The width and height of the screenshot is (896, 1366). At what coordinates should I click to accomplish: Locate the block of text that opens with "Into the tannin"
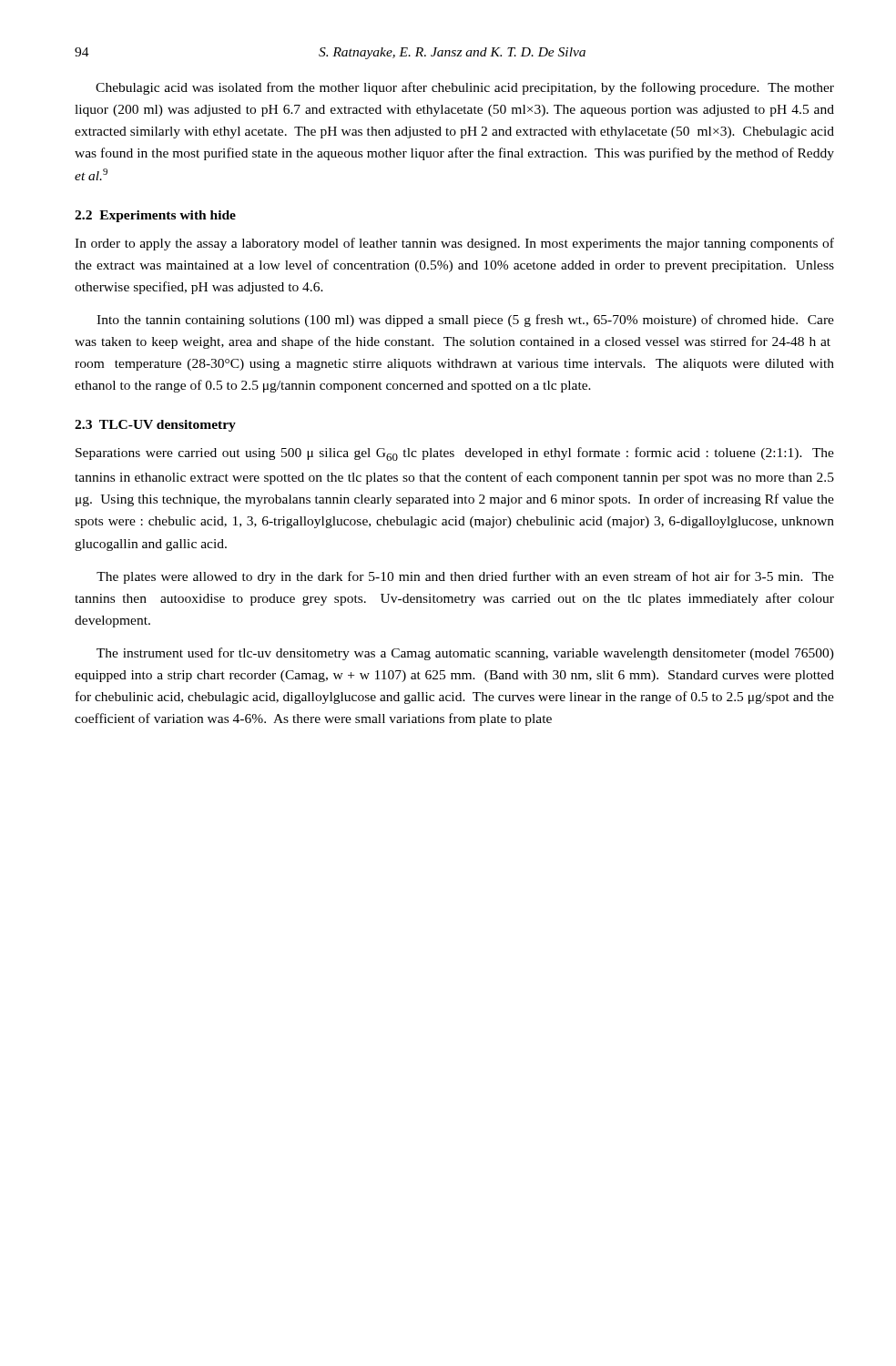click(x=454, y=352)
